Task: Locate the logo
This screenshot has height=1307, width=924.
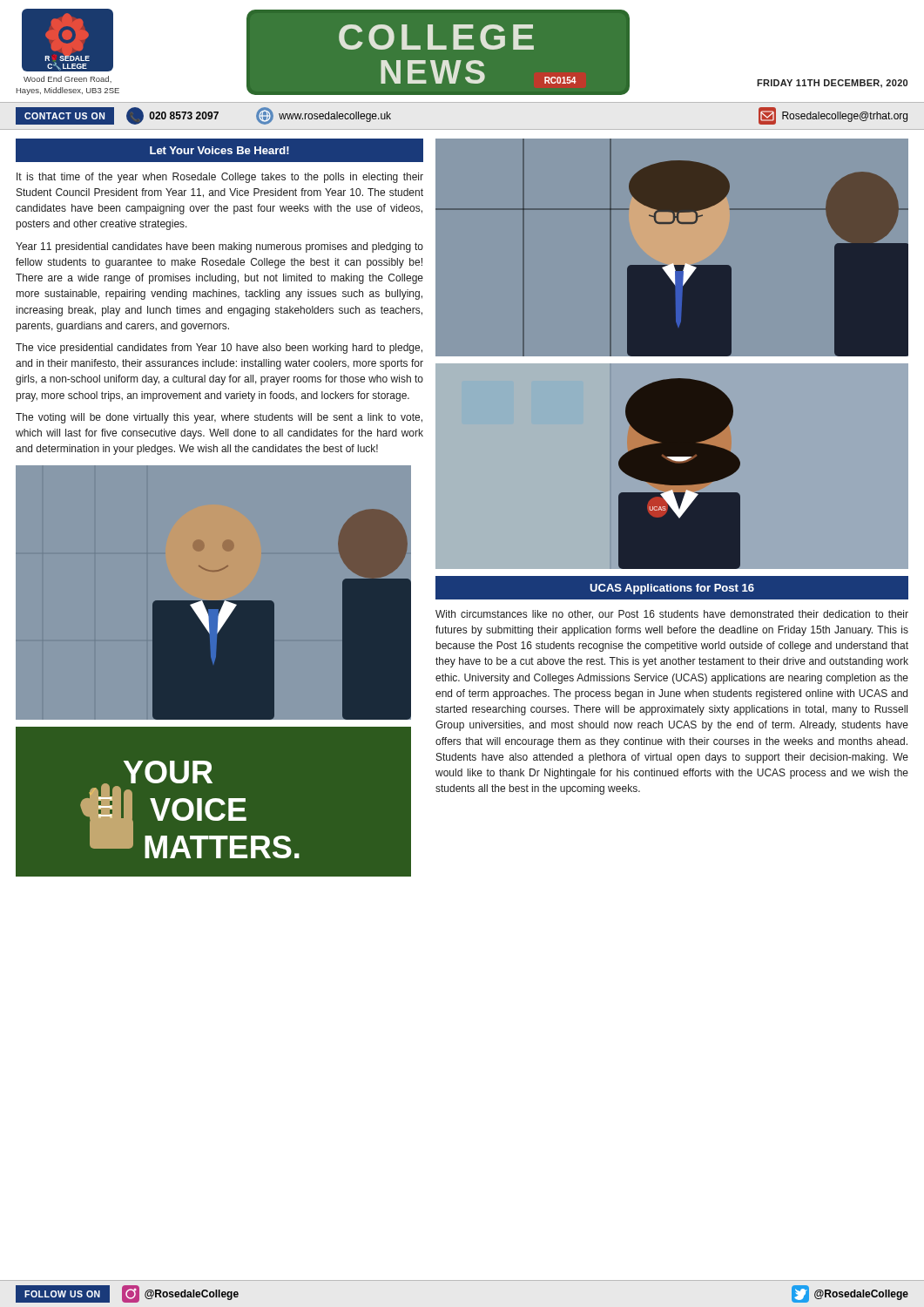Action: click(213, 801)
